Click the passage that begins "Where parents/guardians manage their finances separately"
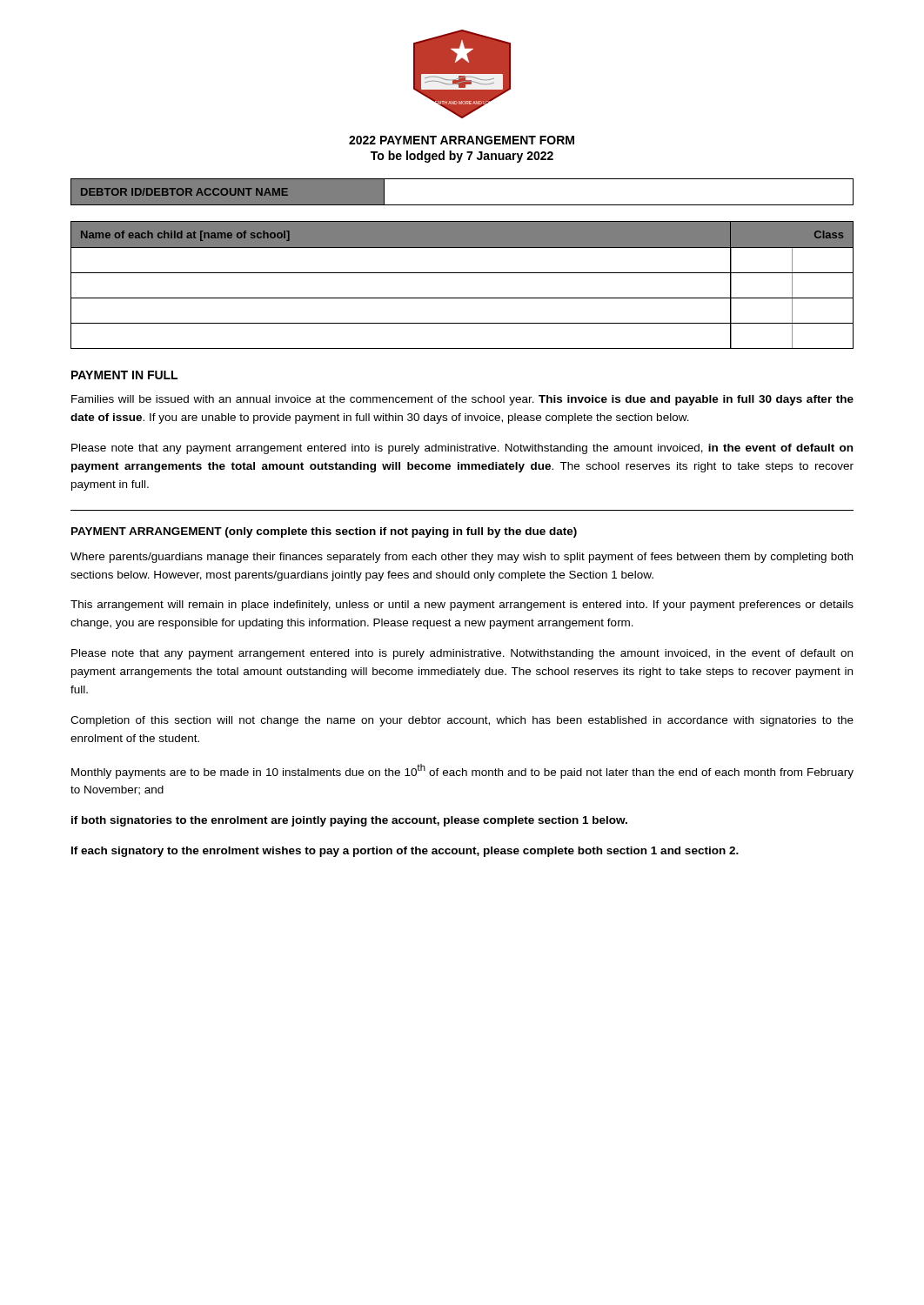This screenshot has width=924, height=1305. (x=462, y=565)
